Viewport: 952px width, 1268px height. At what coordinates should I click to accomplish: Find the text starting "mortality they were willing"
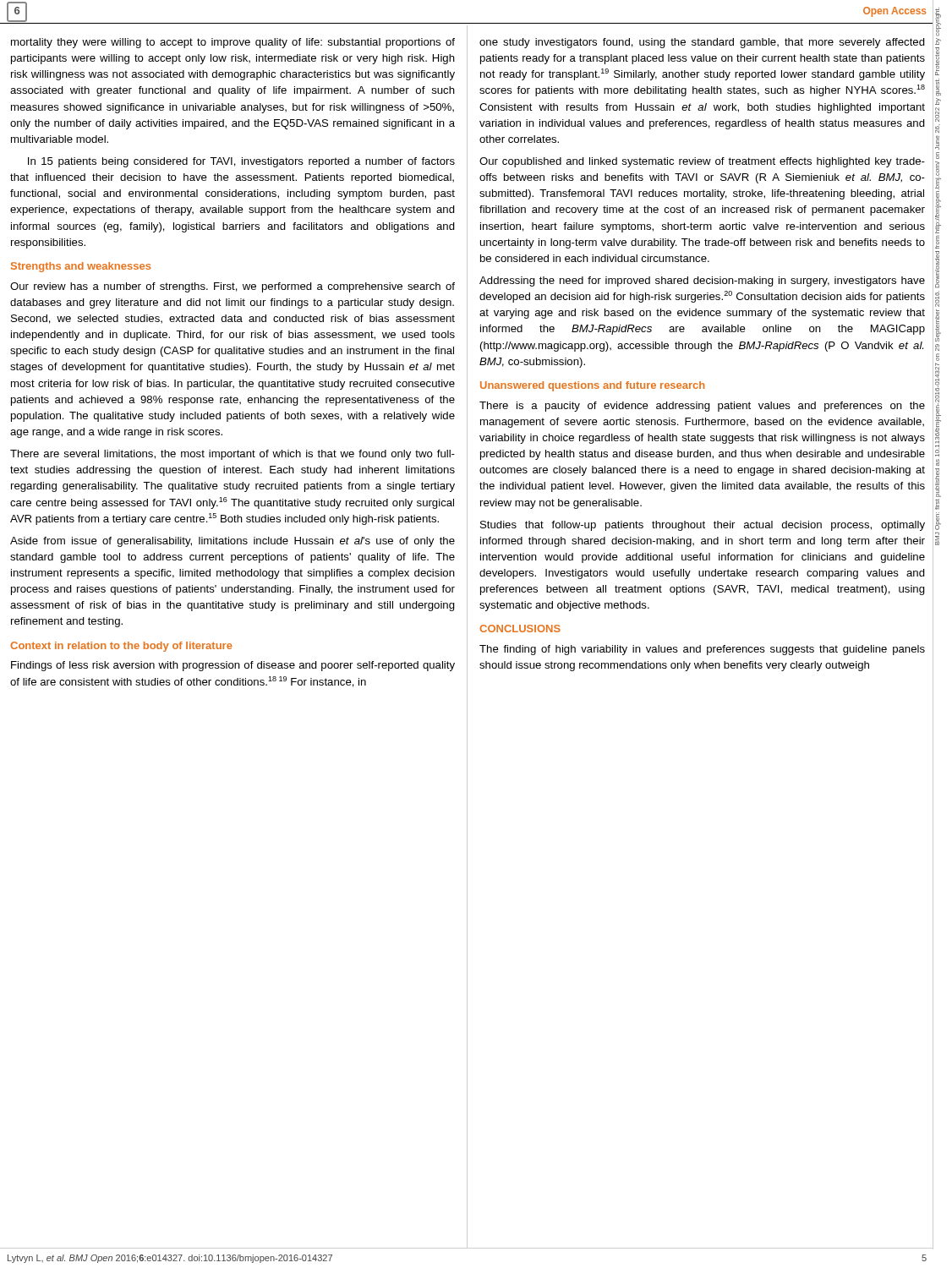coord(233,90)
